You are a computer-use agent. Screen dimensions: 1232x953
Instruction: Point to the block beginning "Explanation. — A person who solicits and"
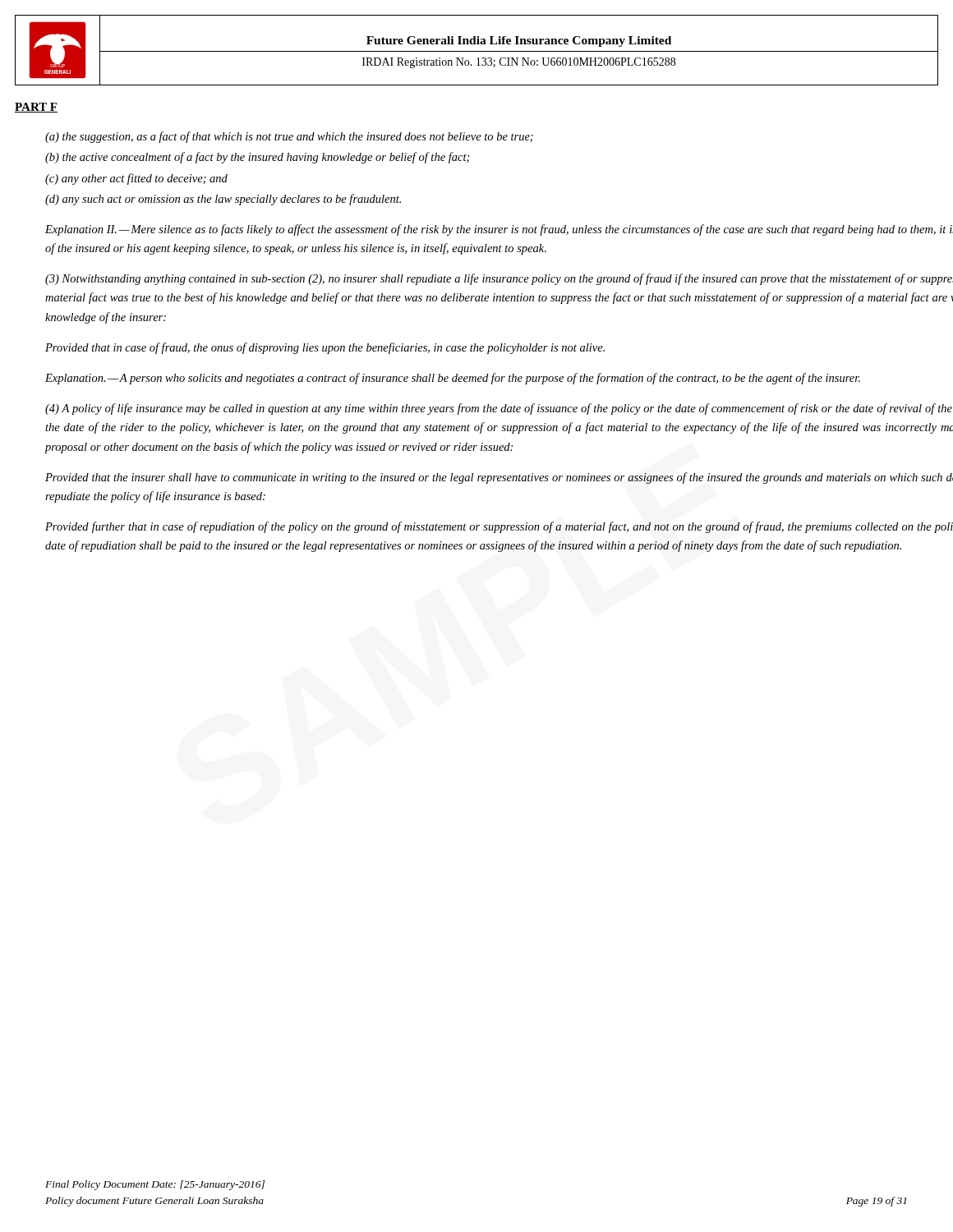pos(453,378)
